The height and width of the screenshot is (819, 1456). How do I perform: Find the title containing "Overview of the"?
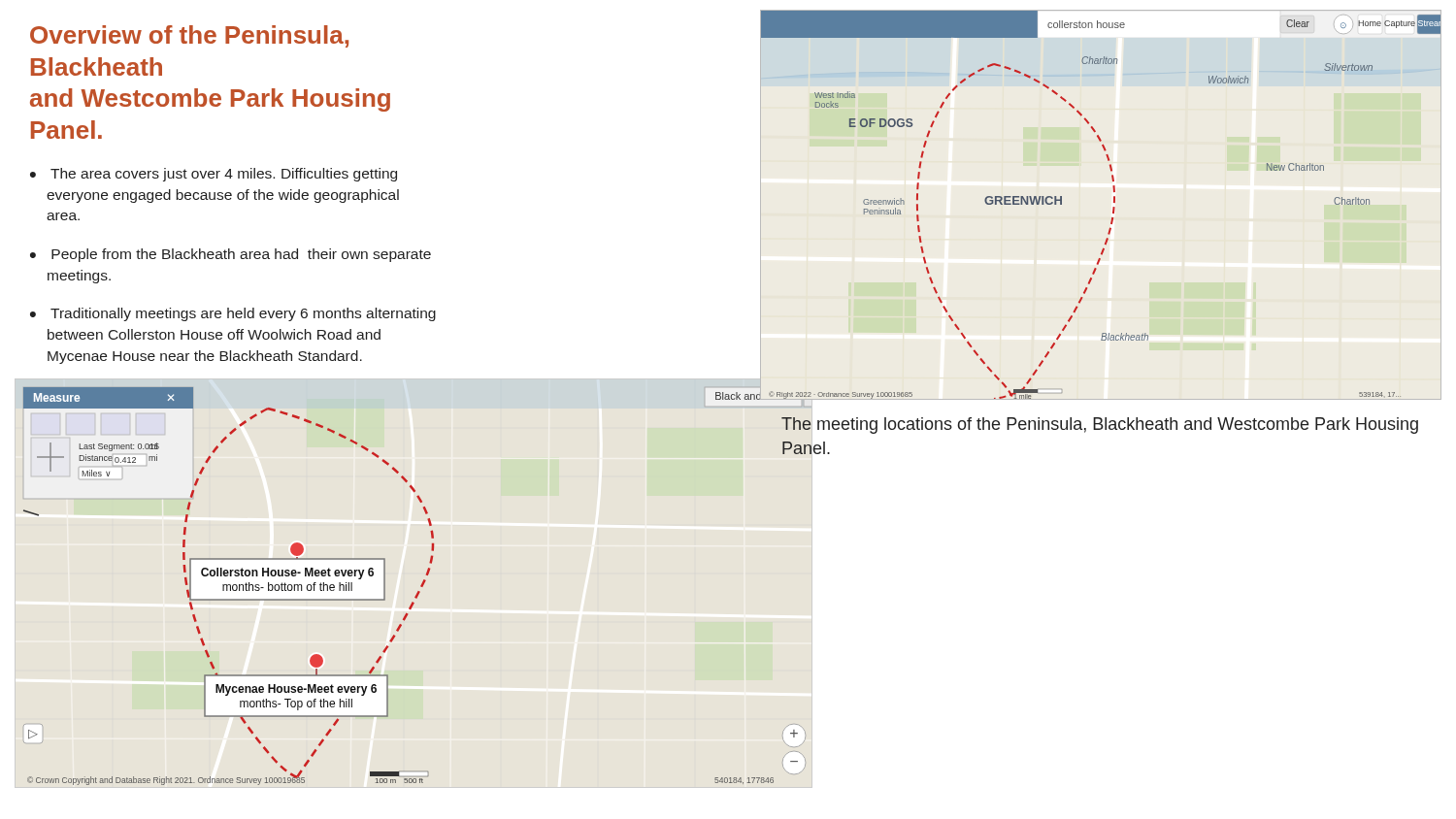pyautogui.click(x=233, y=82)
